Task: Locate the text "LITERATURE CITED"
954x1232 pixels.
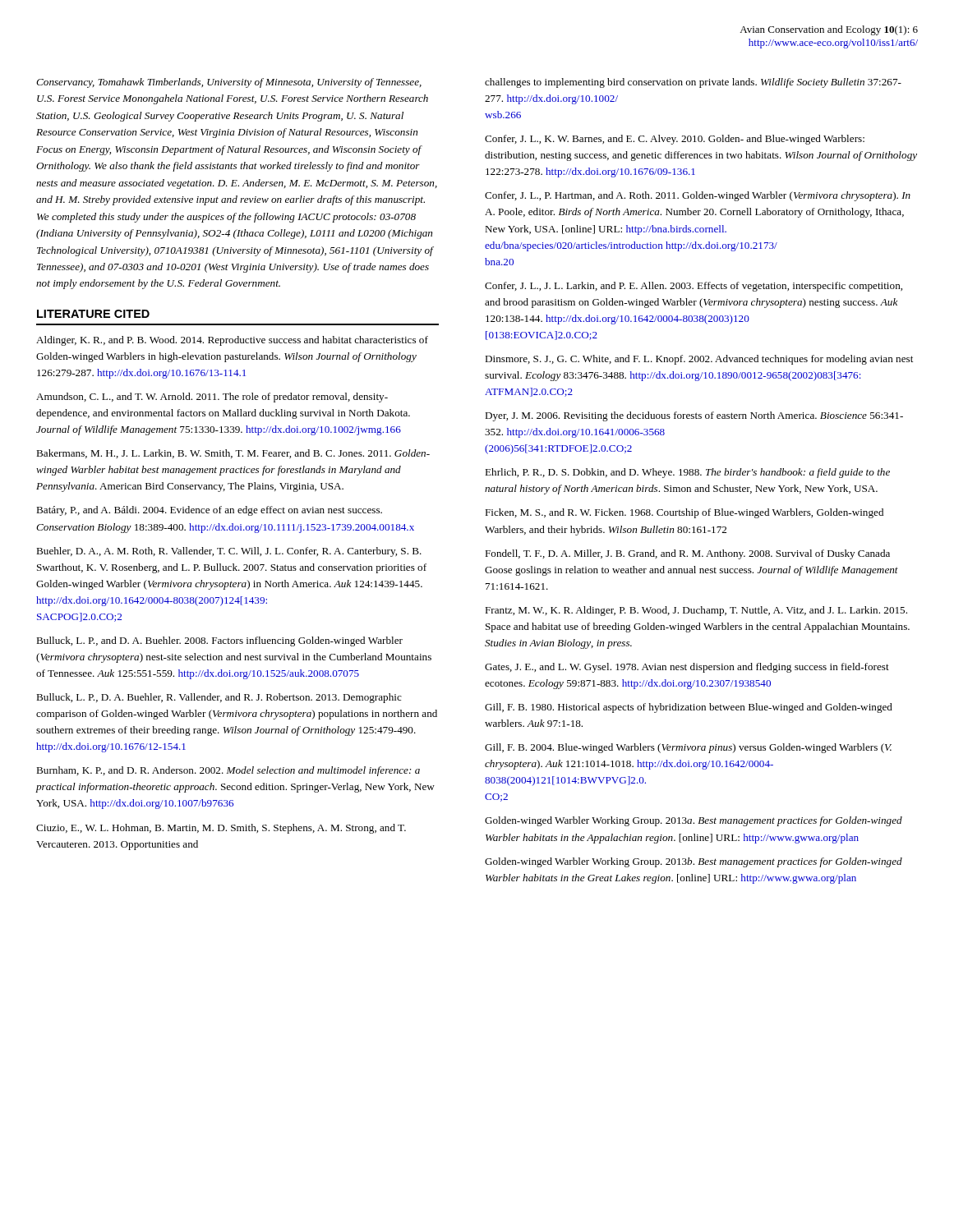Action: [237, 316]
